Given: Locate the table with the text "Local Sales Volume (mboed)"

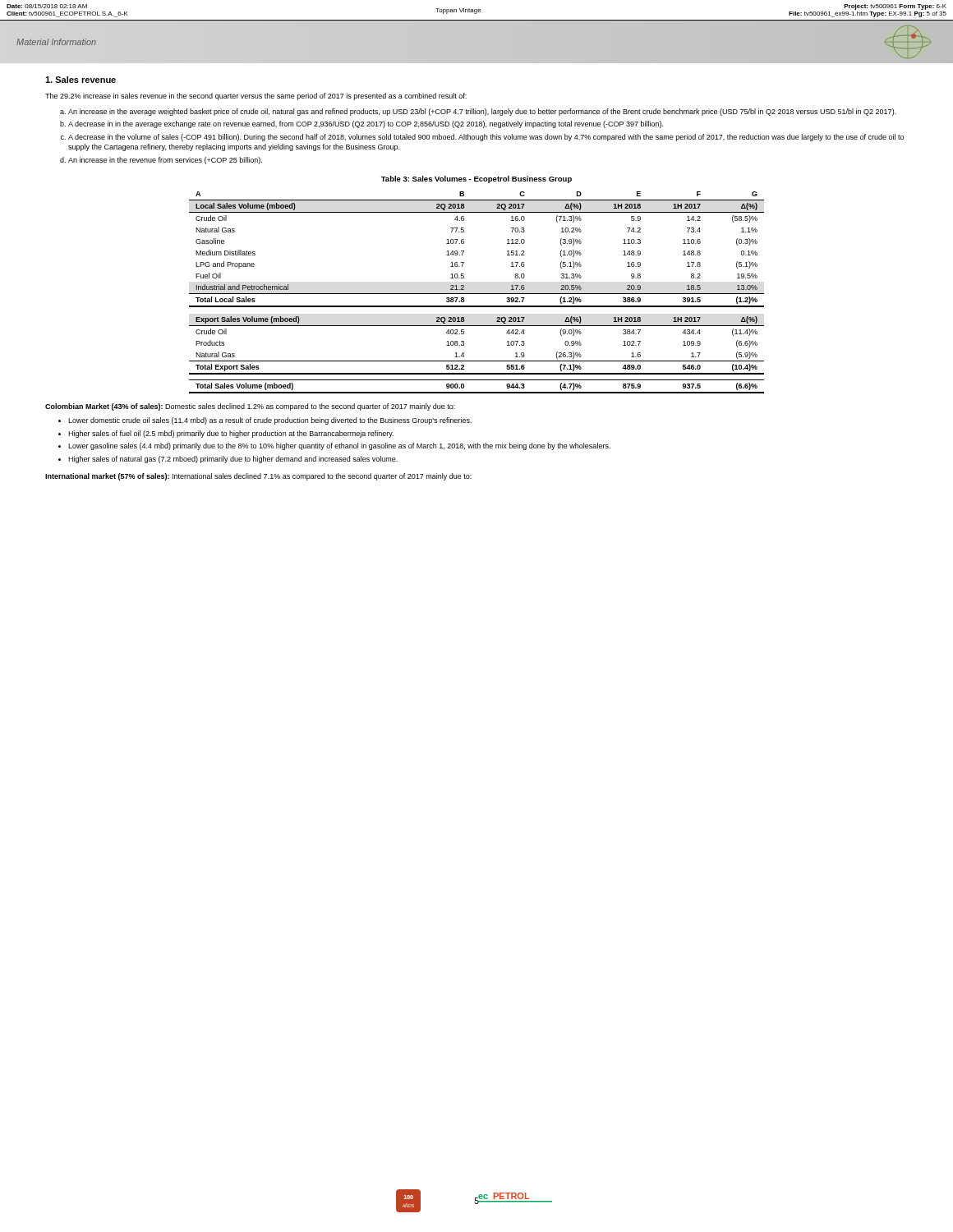Looking at the screenshot, I should [x=476, y=290].
